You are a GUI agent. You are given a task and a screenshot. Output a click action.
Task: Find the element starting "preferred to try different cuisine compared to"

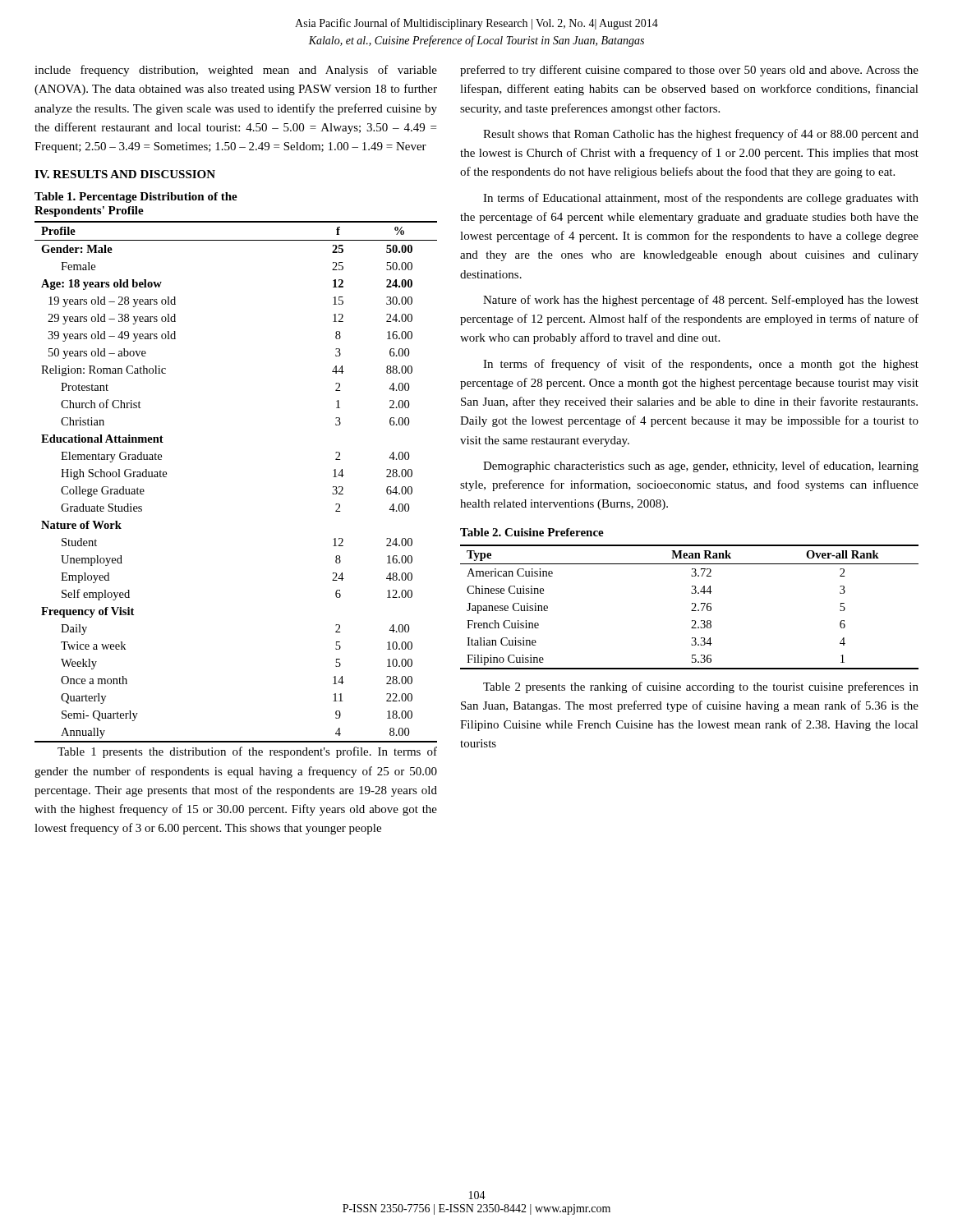click(689, 89)
